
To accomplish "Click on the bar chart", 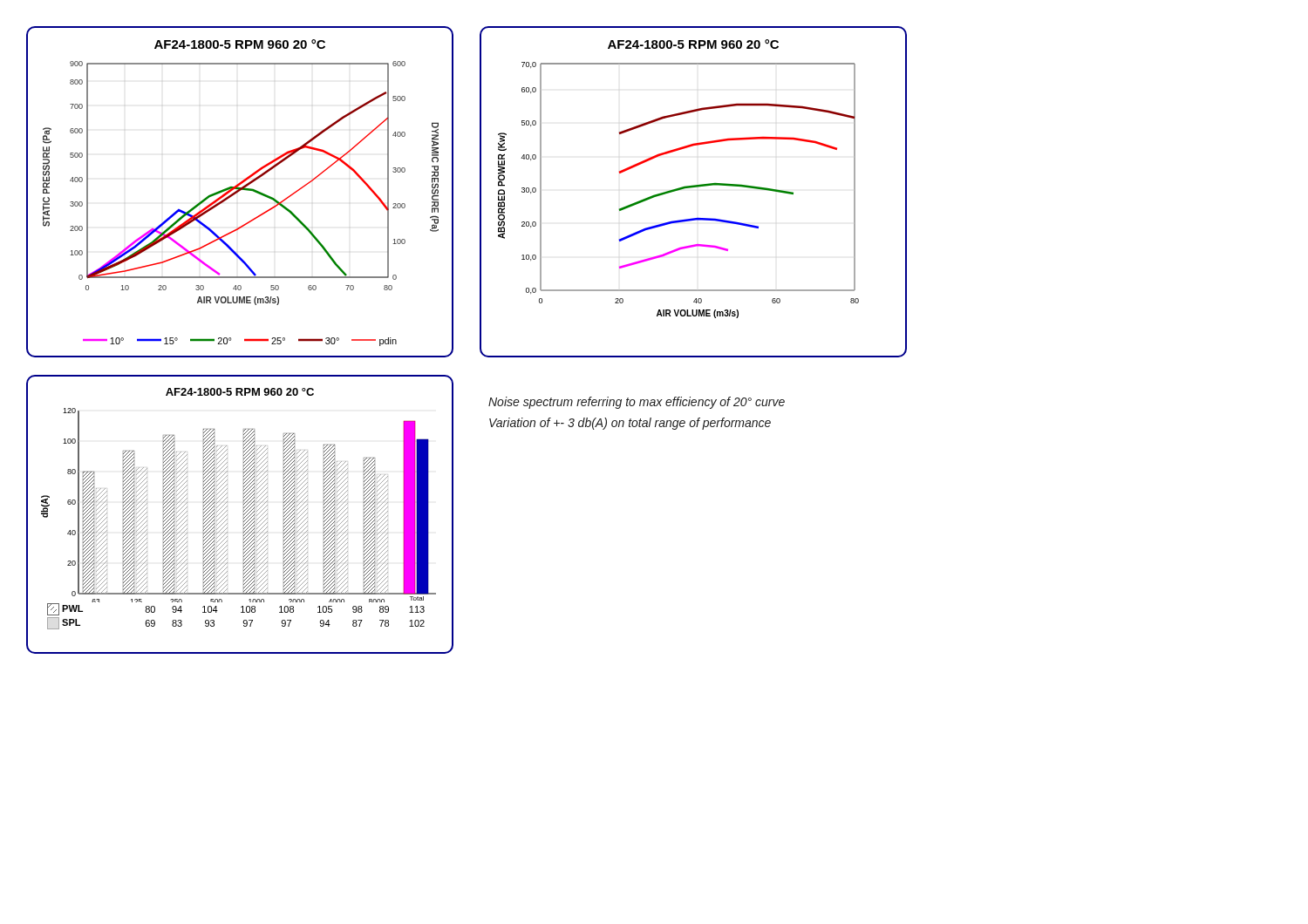I will (240, 514).
